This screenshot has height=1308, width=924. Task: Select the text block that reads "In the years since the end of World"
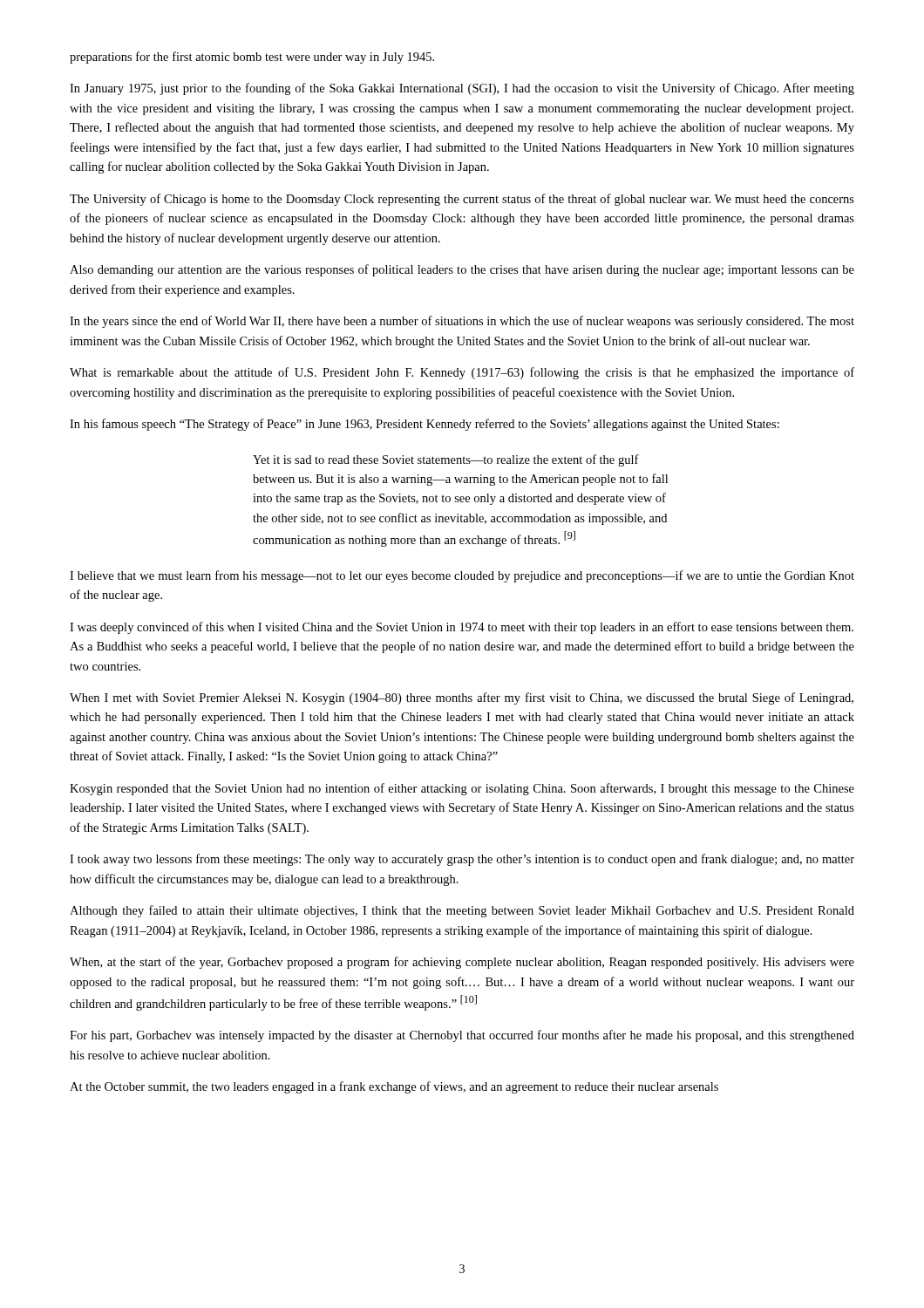click(x=462, y=331)
